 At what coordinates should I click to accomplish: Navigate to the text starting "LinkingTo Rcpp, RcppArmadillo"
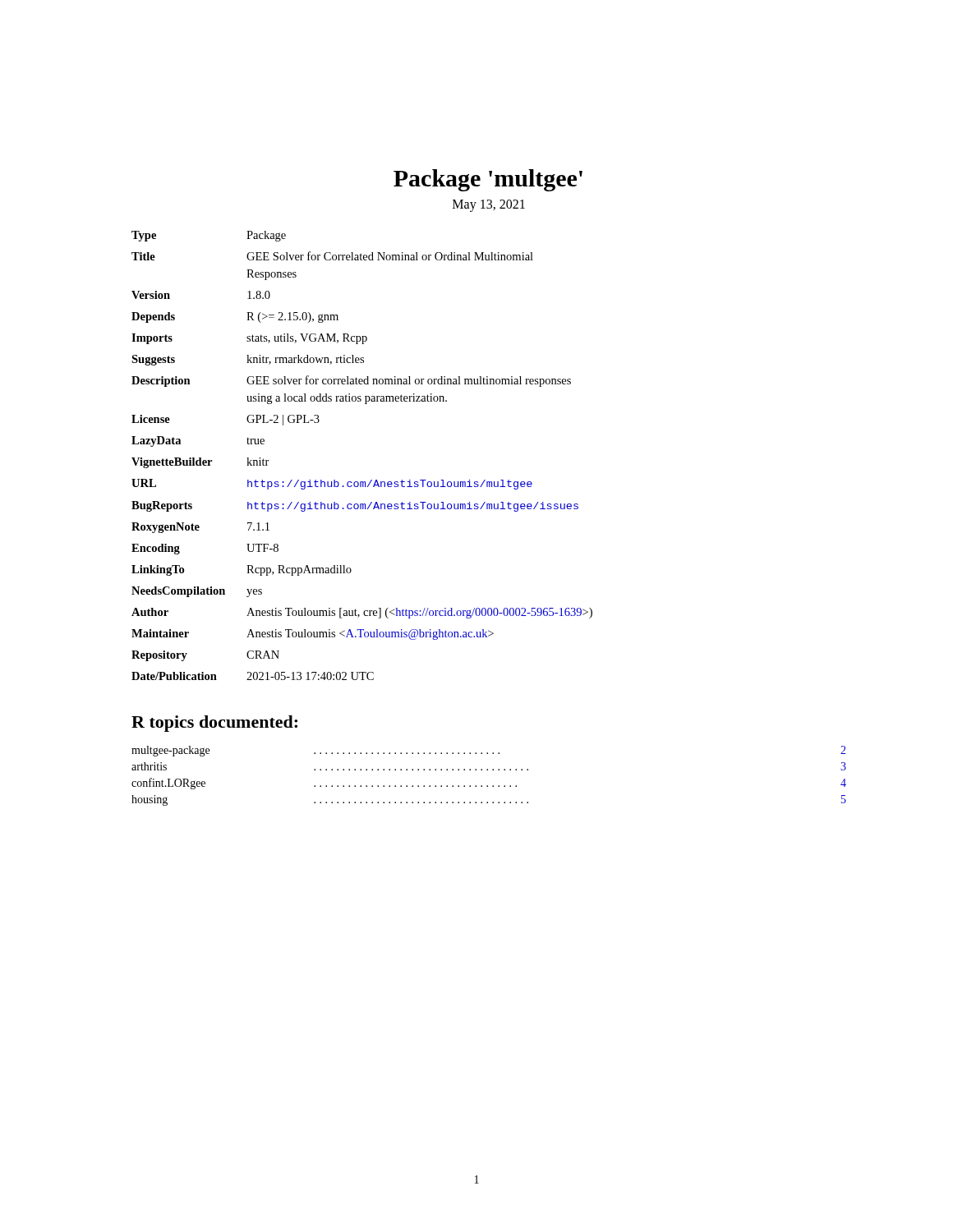[x=161, y=570]
